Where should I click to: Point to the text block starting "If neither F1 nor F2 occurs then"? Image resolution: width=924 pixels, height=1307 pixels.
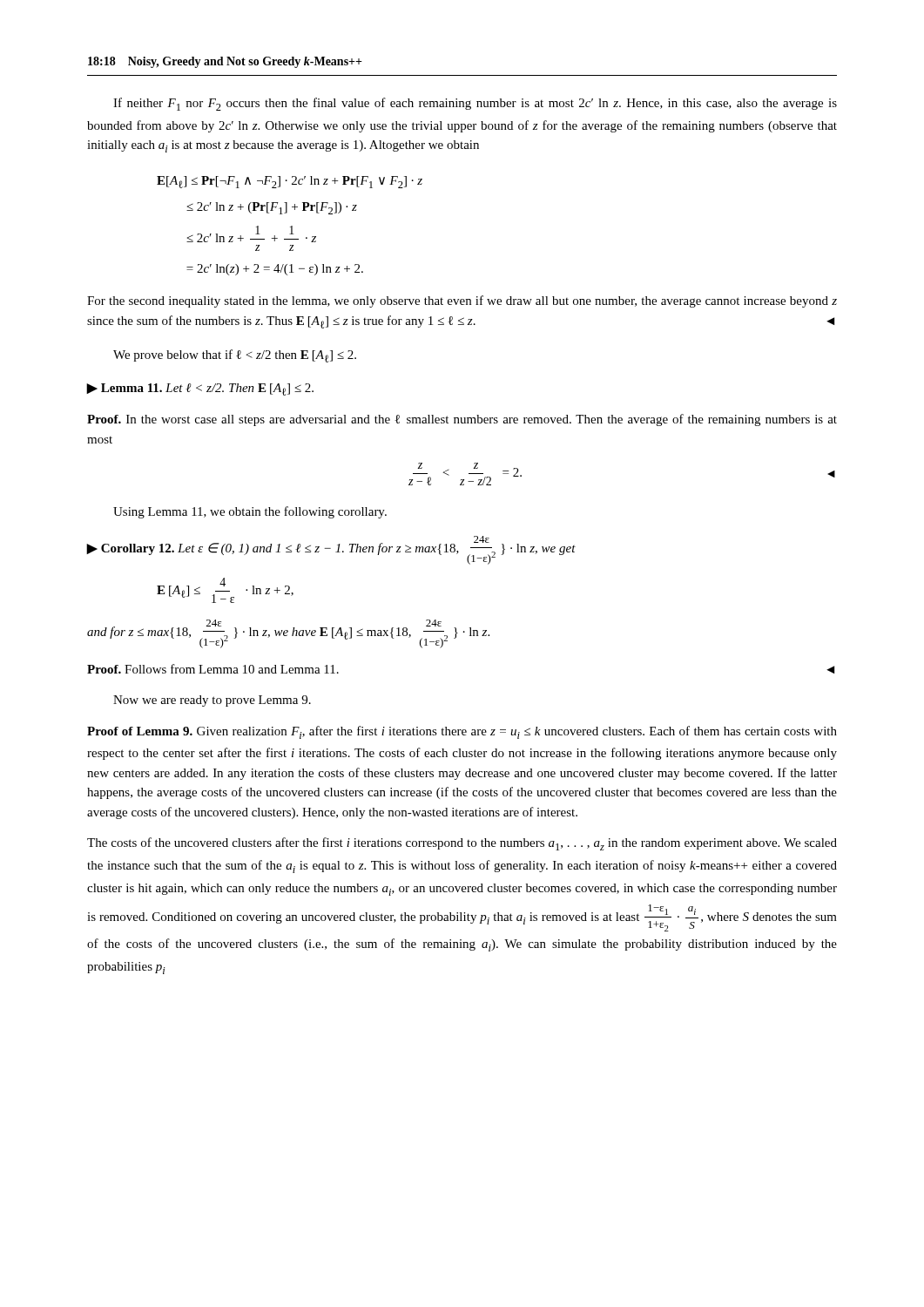(x=462, y=126)
